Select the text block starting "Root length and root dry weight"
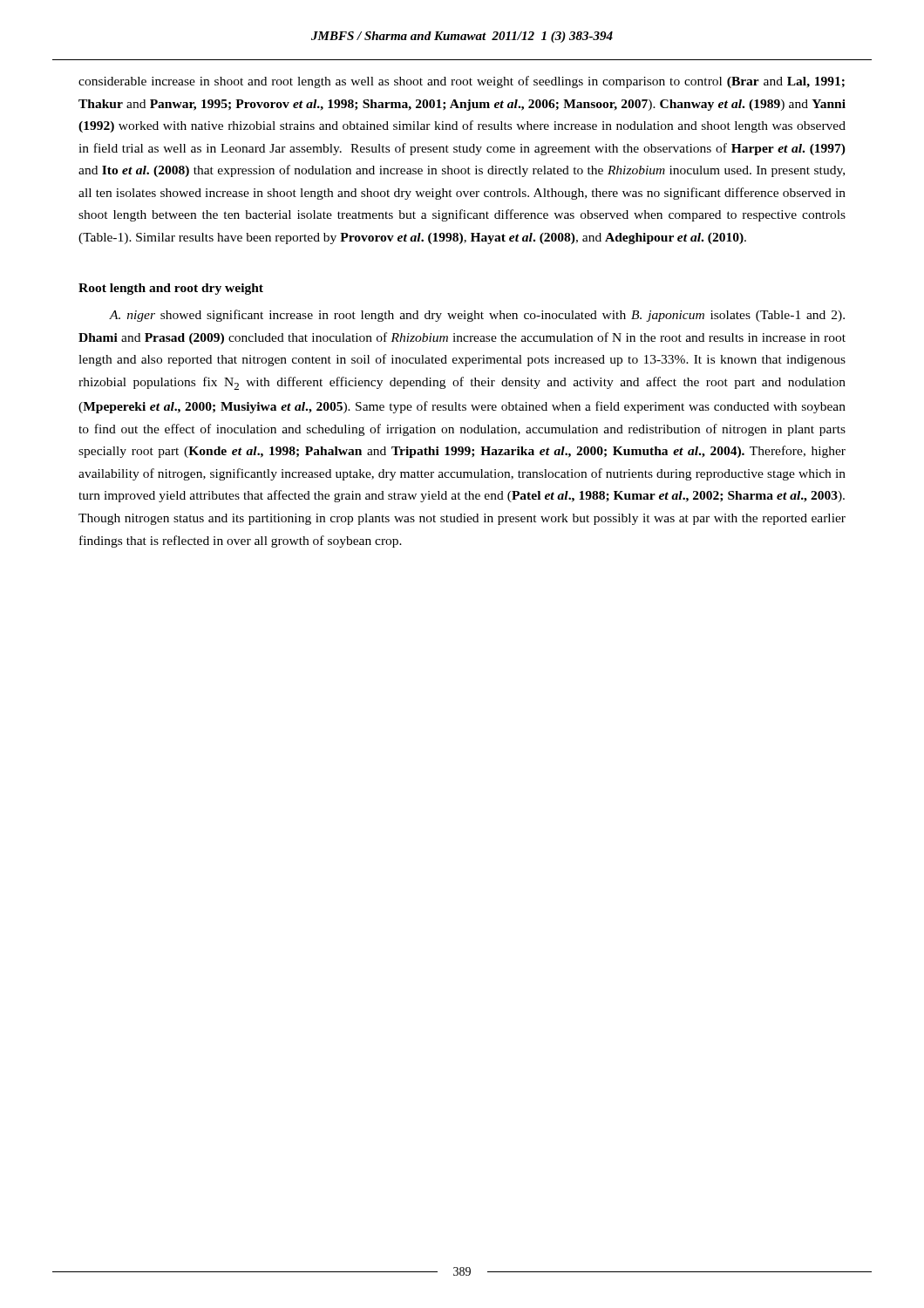This screenshot has height=1308, width=924. click(x=171, y=287)
